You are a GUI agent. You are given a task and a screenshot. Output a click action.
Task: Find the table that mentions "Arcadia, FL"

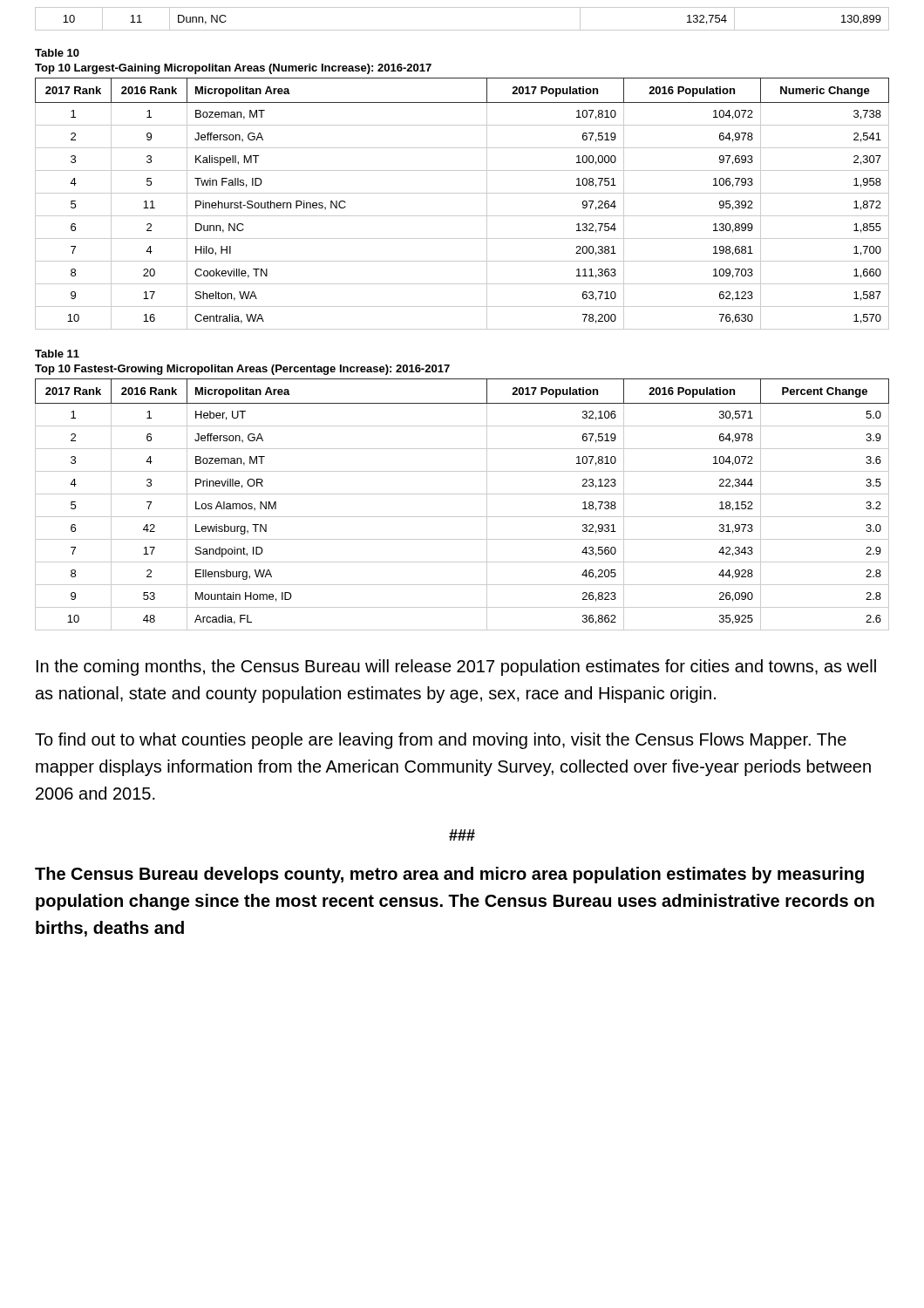(x=462, y=504)
